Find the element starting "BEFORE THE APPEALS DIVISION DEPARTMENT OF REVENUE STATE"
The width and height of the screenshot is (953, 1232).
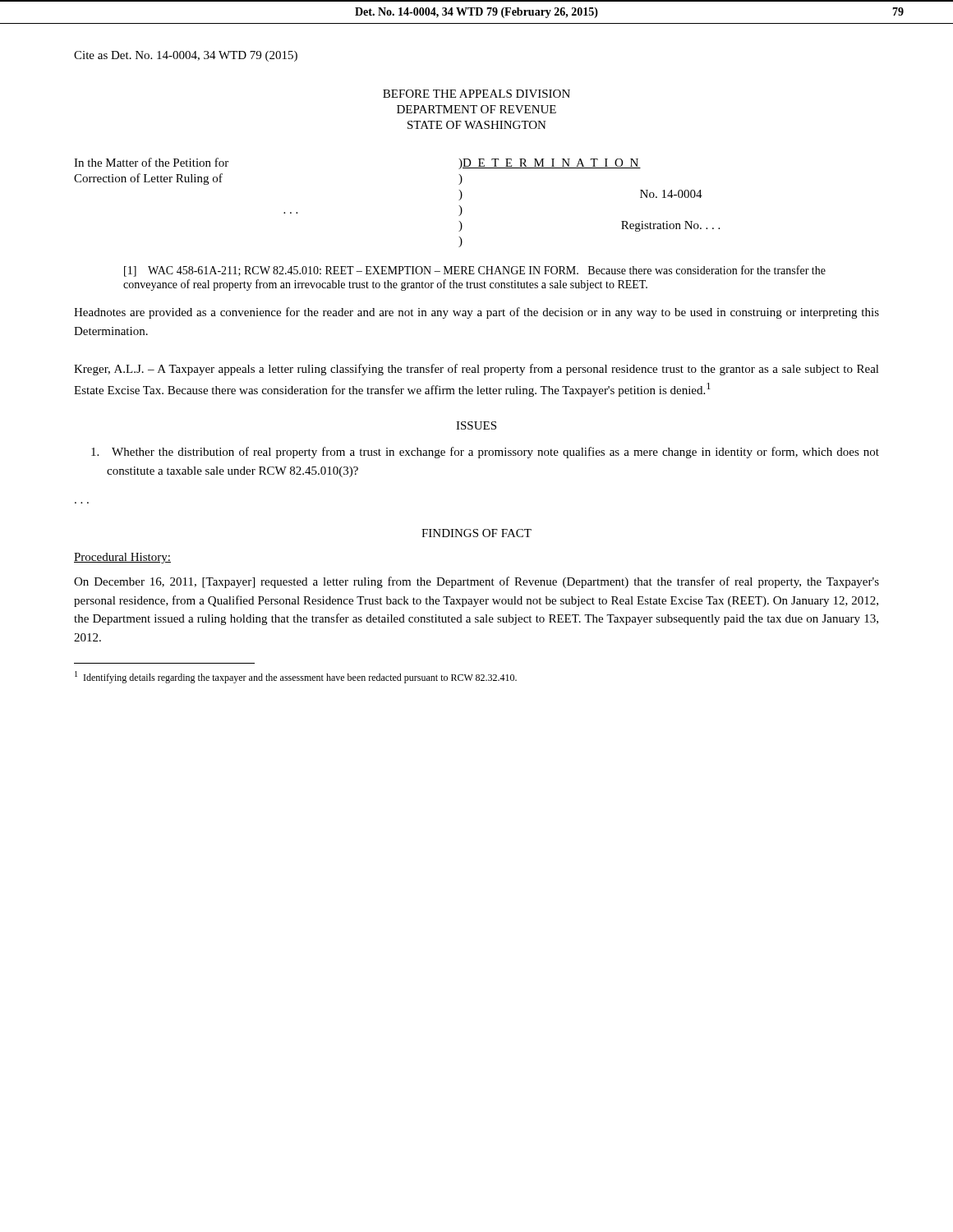click(x=476, y=110)
